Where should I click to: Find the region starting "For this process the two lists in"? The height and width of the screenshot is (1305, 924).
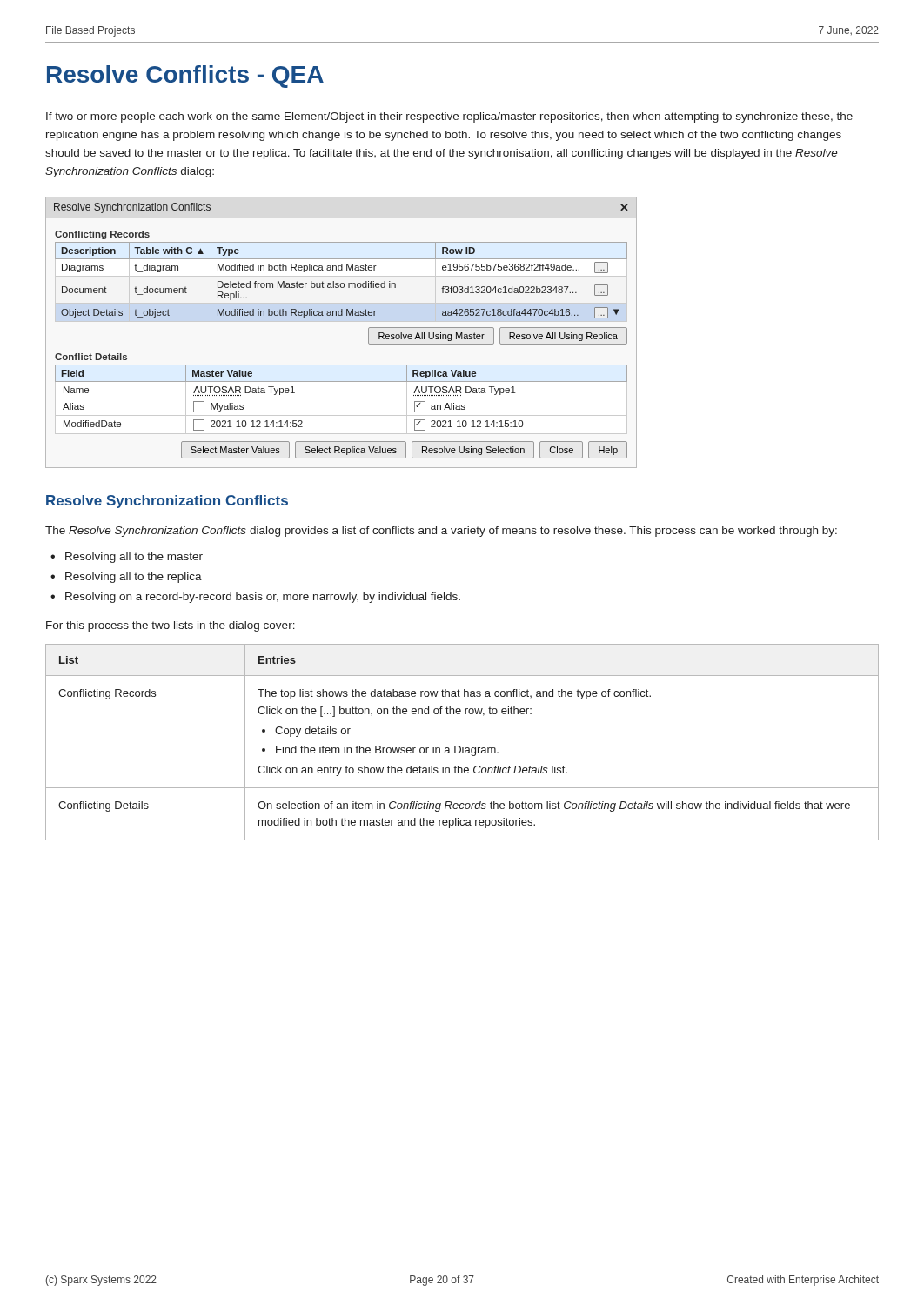click(x=170, y=625)
